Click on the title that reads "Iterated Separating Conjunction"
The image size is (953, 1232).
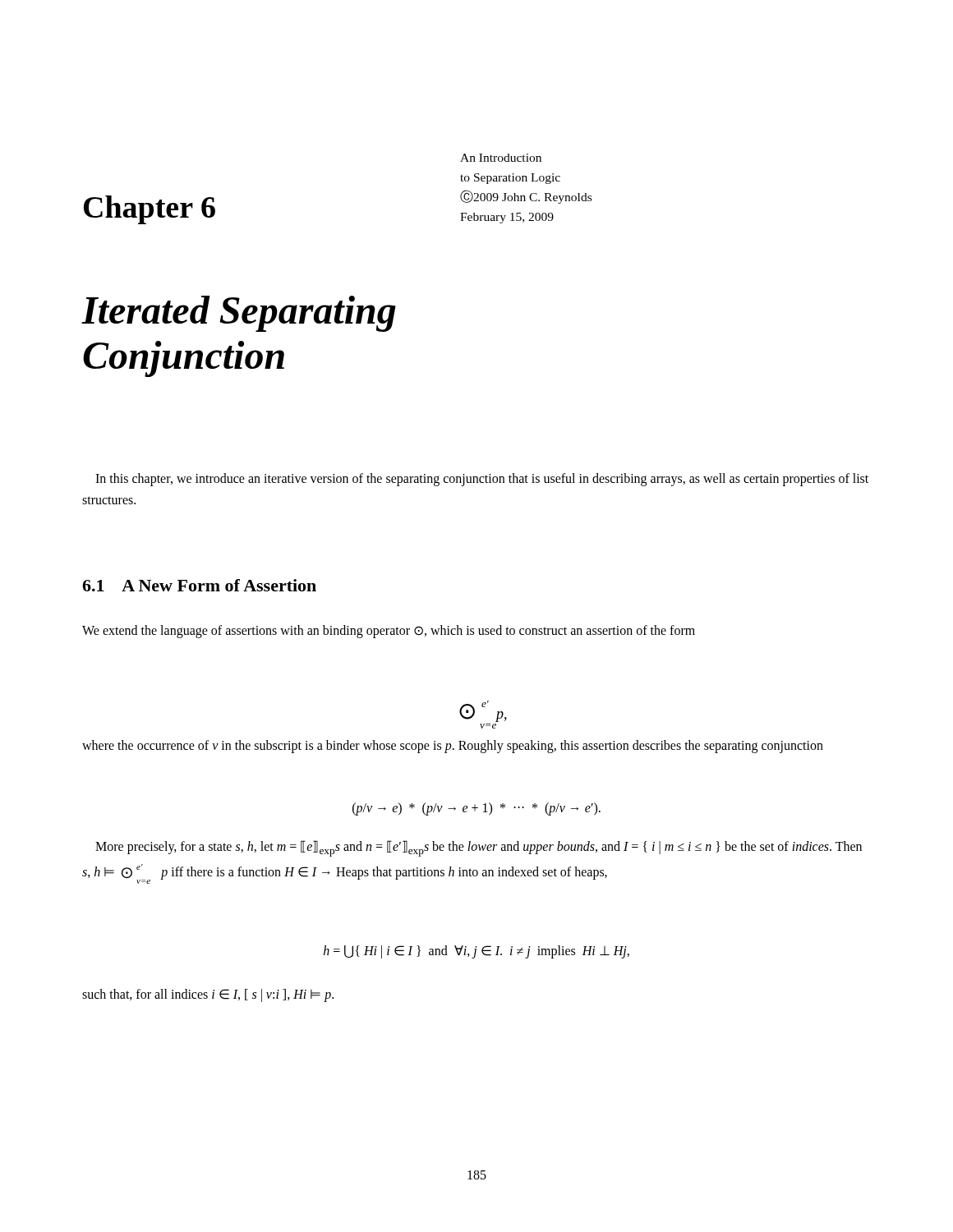239,333
